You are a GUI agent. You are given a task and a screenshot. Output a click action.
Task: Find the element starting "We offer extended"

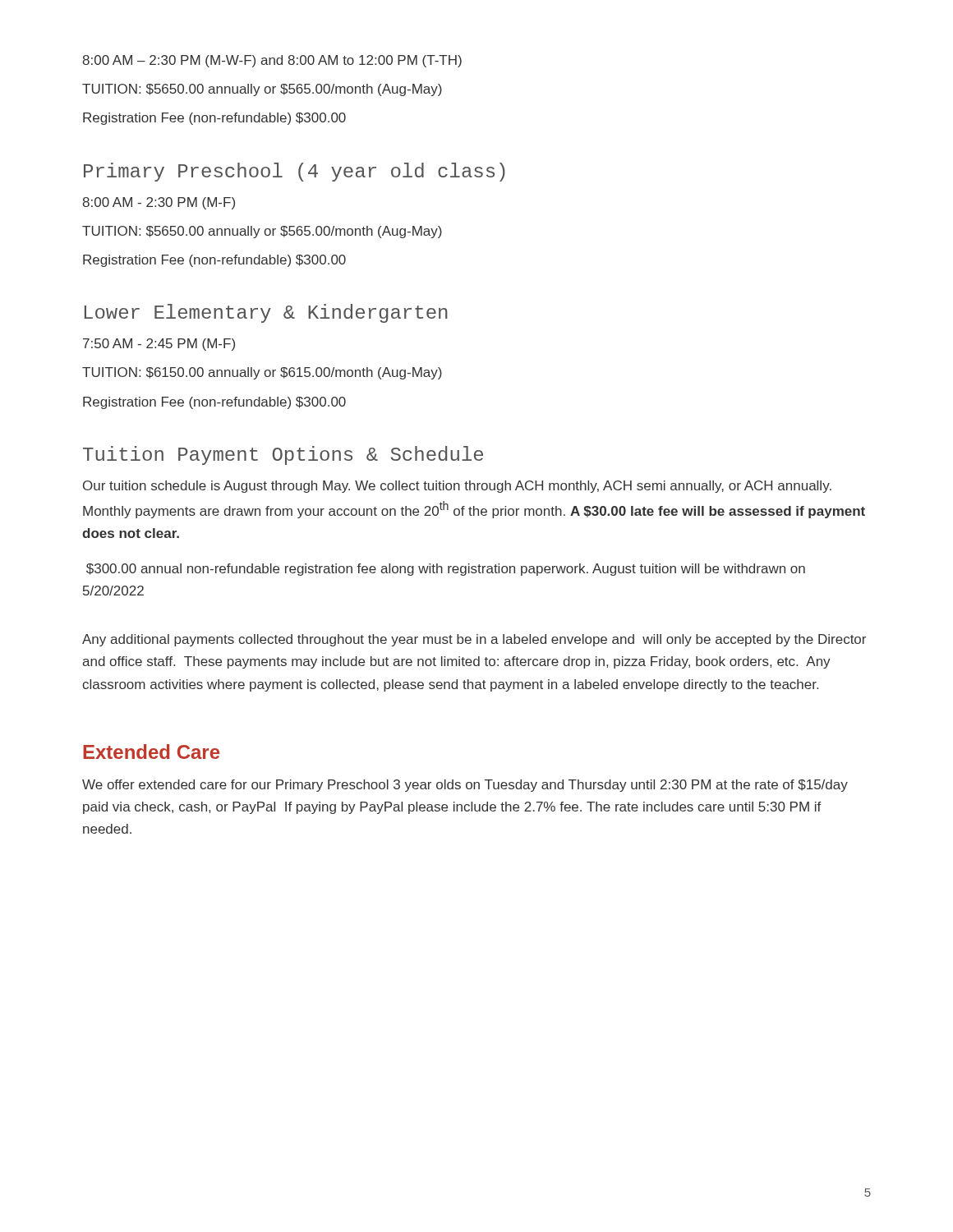[x=465, y=807]
